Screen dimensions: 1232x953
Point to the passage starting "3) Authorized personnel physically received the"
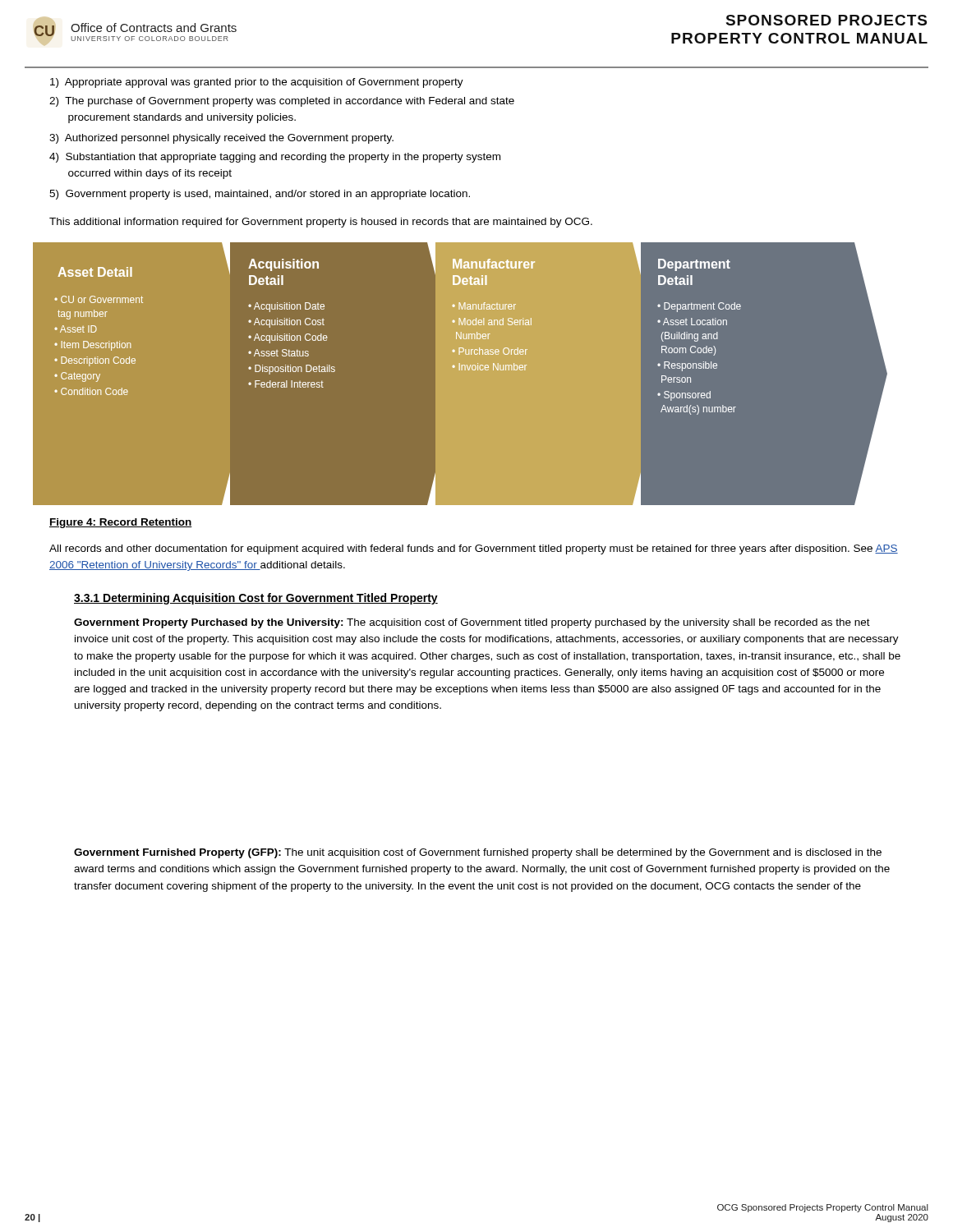pos(222,138)
